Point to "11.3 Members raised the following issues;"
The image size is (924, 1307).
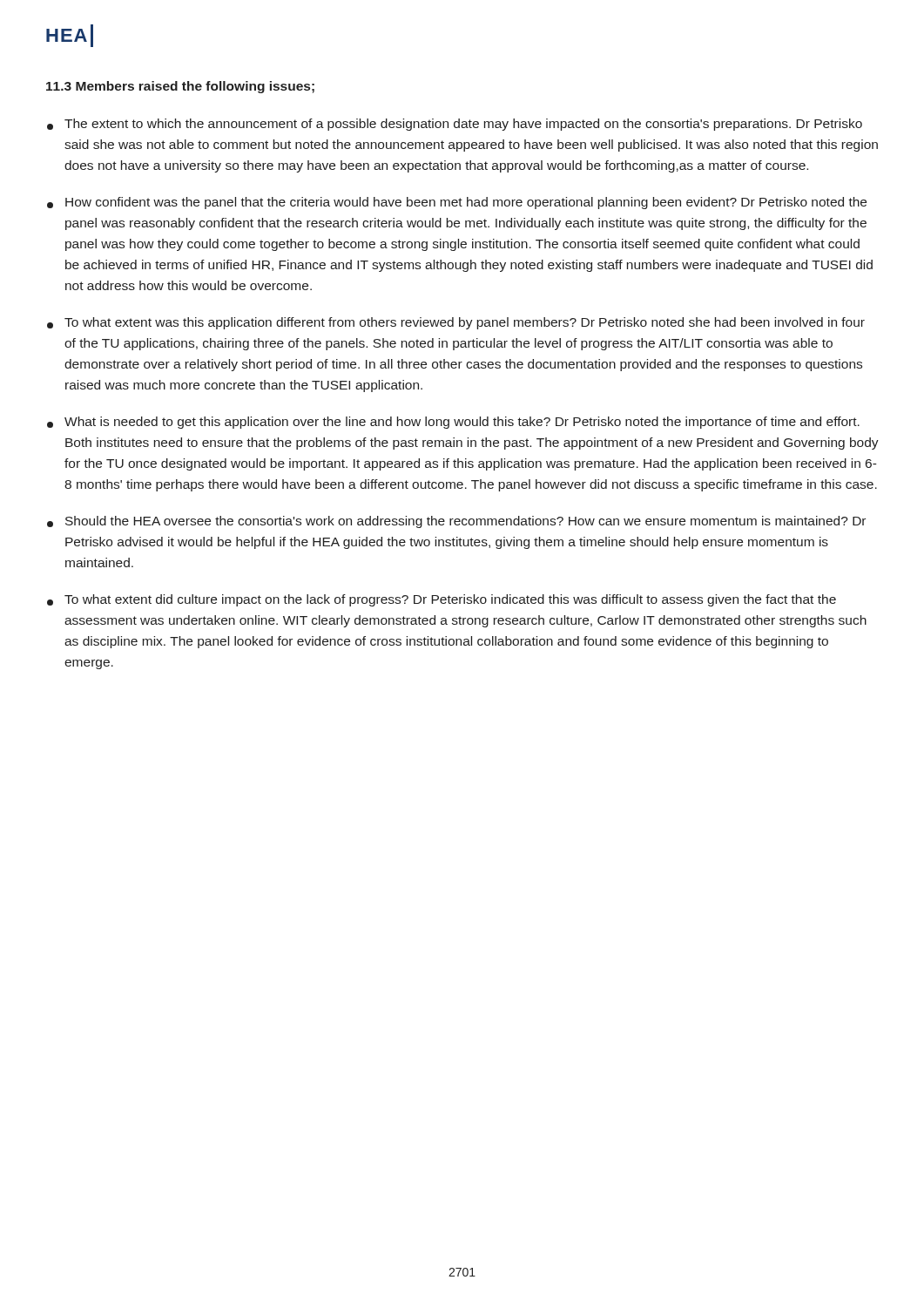[180, 86]
